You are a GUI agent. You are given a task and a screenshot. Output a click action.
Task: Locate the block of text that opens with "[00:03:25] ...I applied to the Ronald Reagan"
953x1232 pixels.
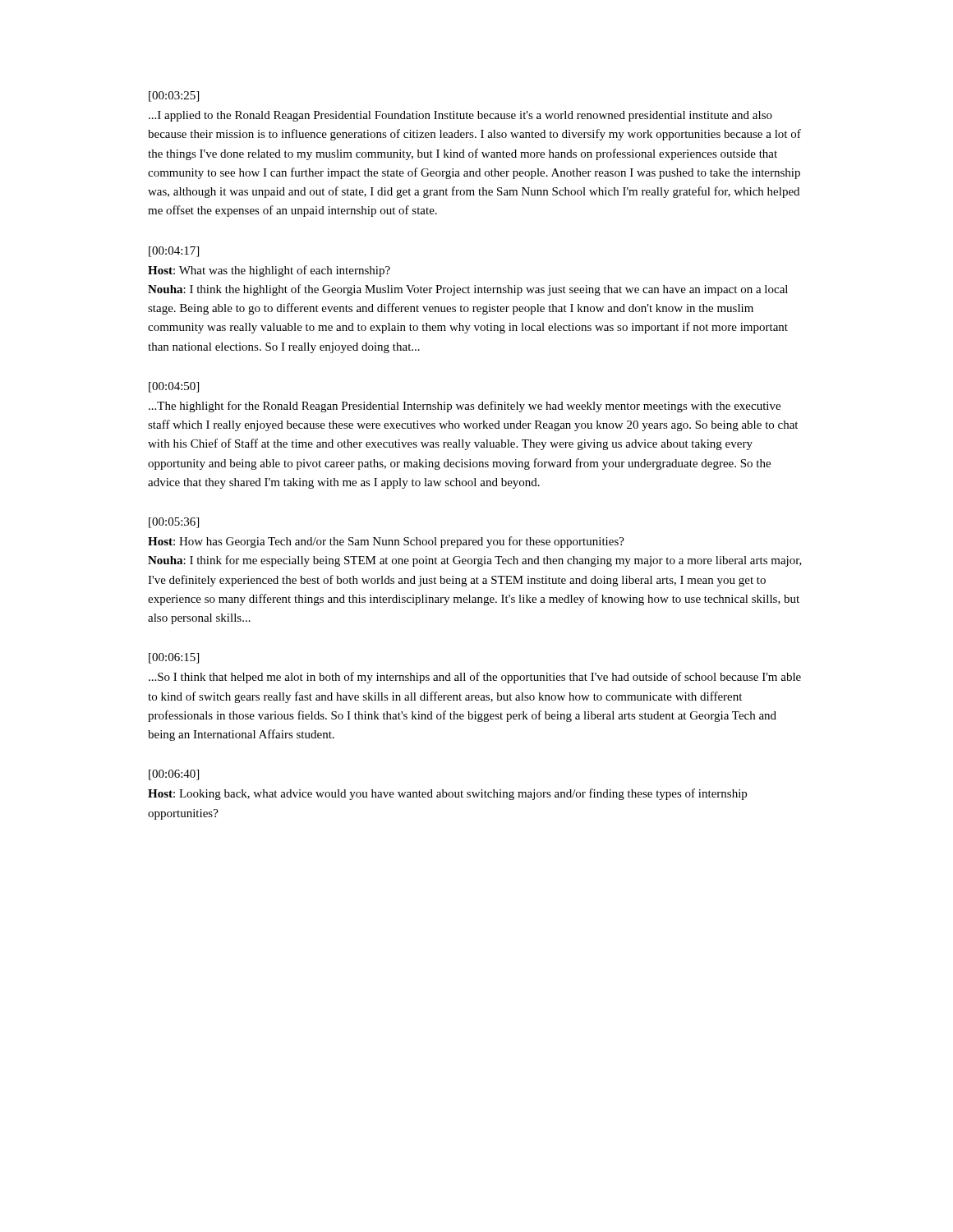pos(476,155)
